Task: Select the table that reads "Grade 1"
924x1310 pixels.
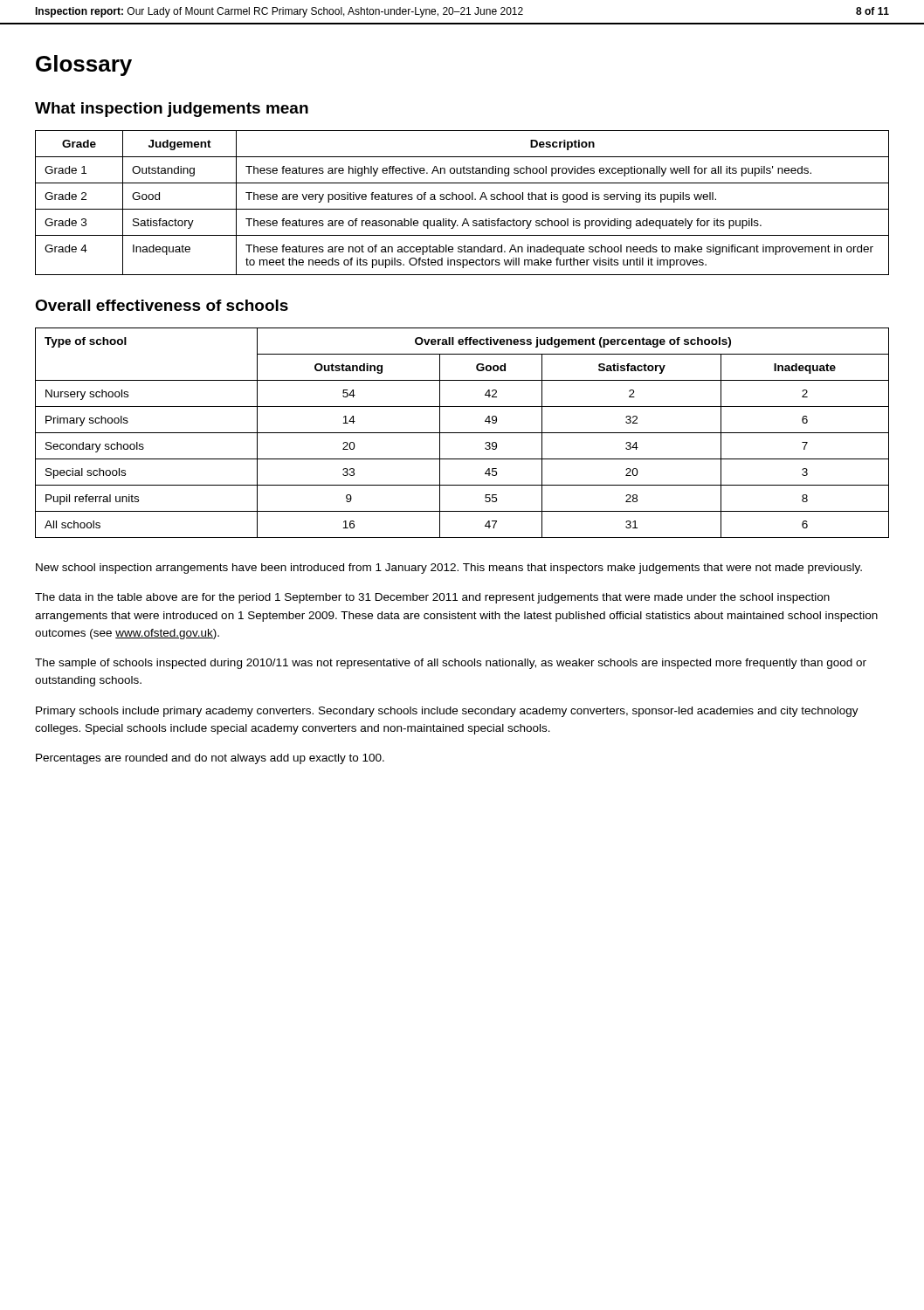Action: pyautogui.click(x=462, y=203)
